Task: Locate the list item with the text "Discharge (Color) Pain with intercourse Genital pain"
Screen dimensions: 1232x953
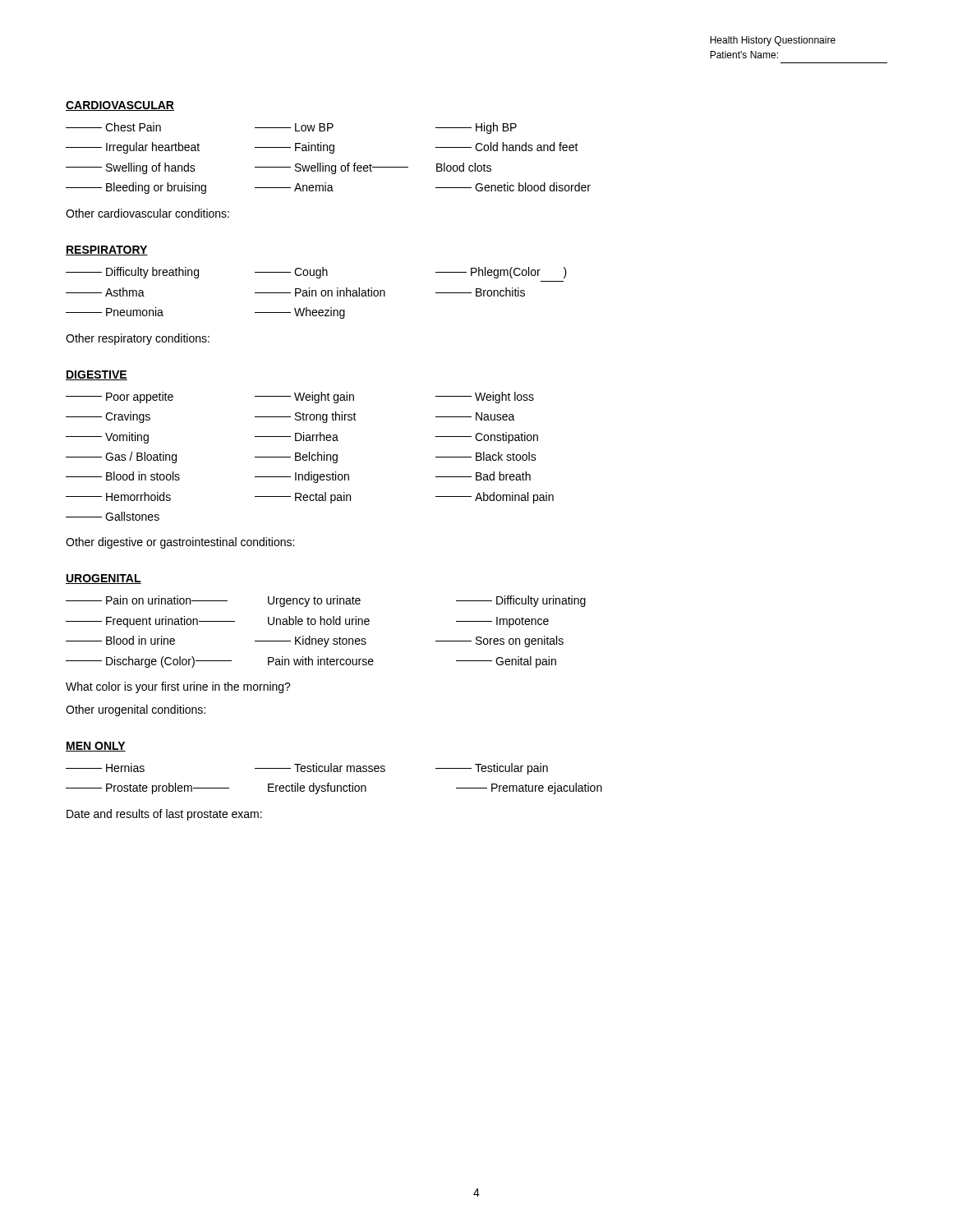Action: coord(311,661)
